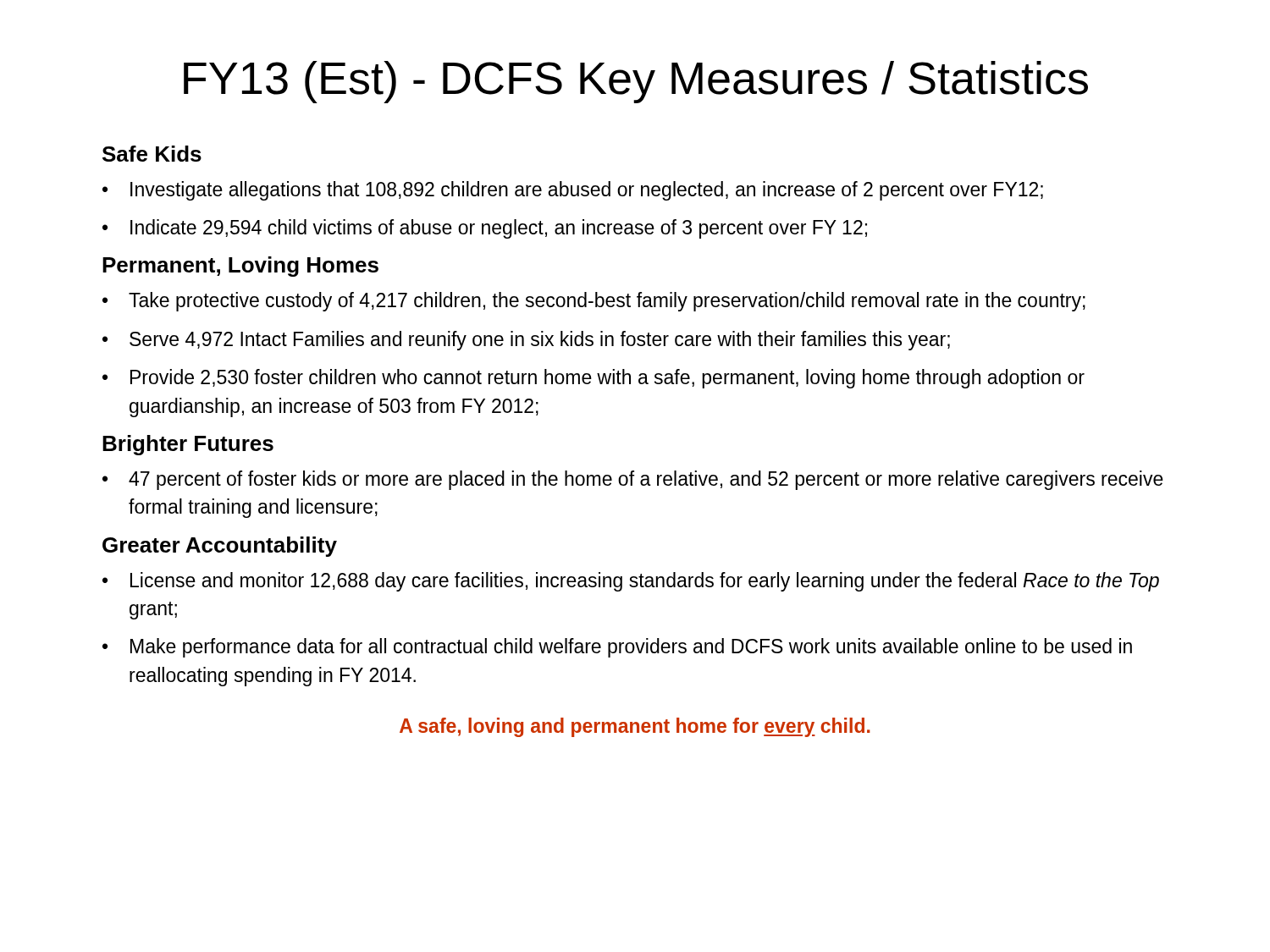
Task: Navigate to the element starting "• 47 percent of"
Action: click(x=635, y=494)
